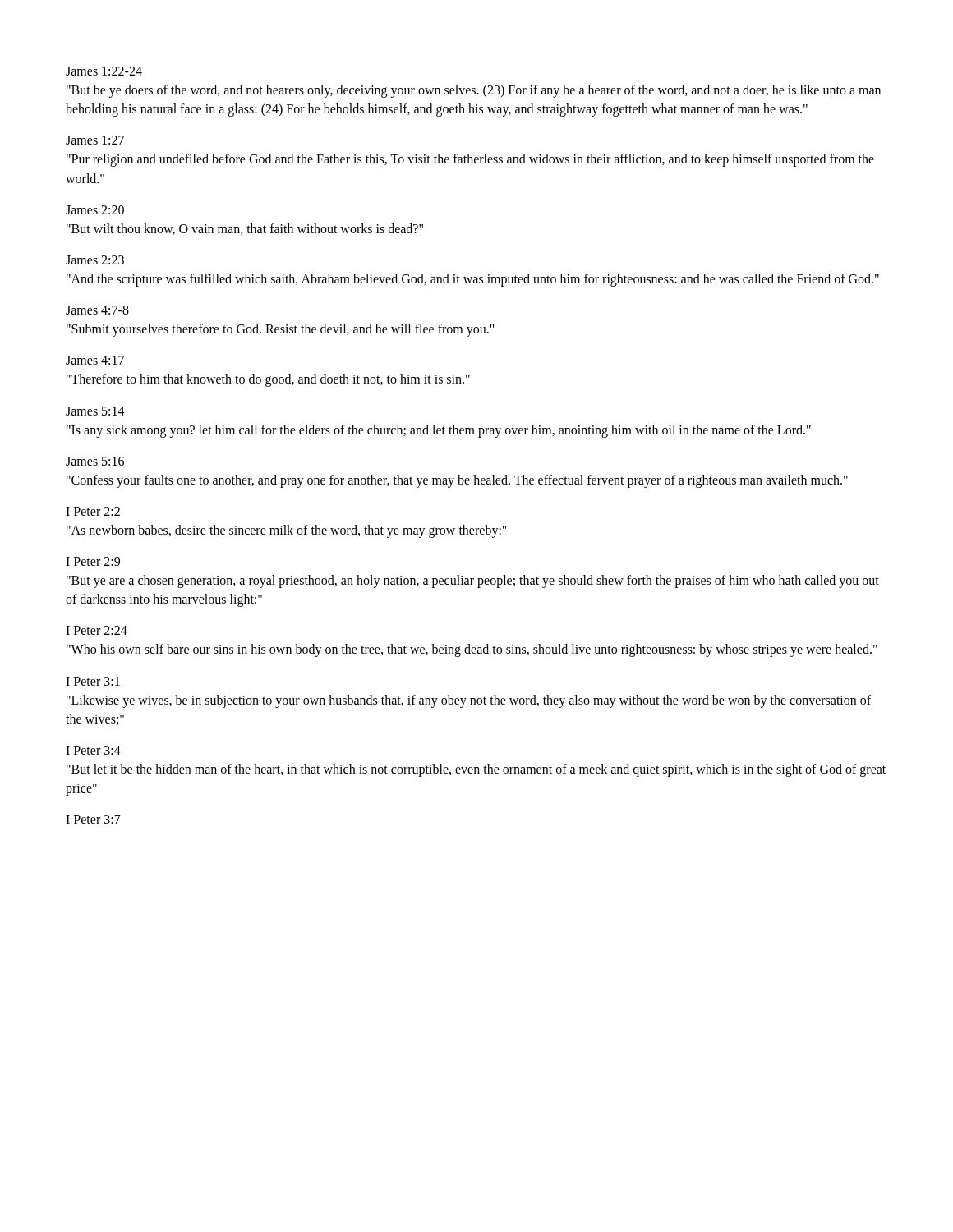Select the section header containing "I Peter 2:2"
953x1232 pixels.
(93, 511)
